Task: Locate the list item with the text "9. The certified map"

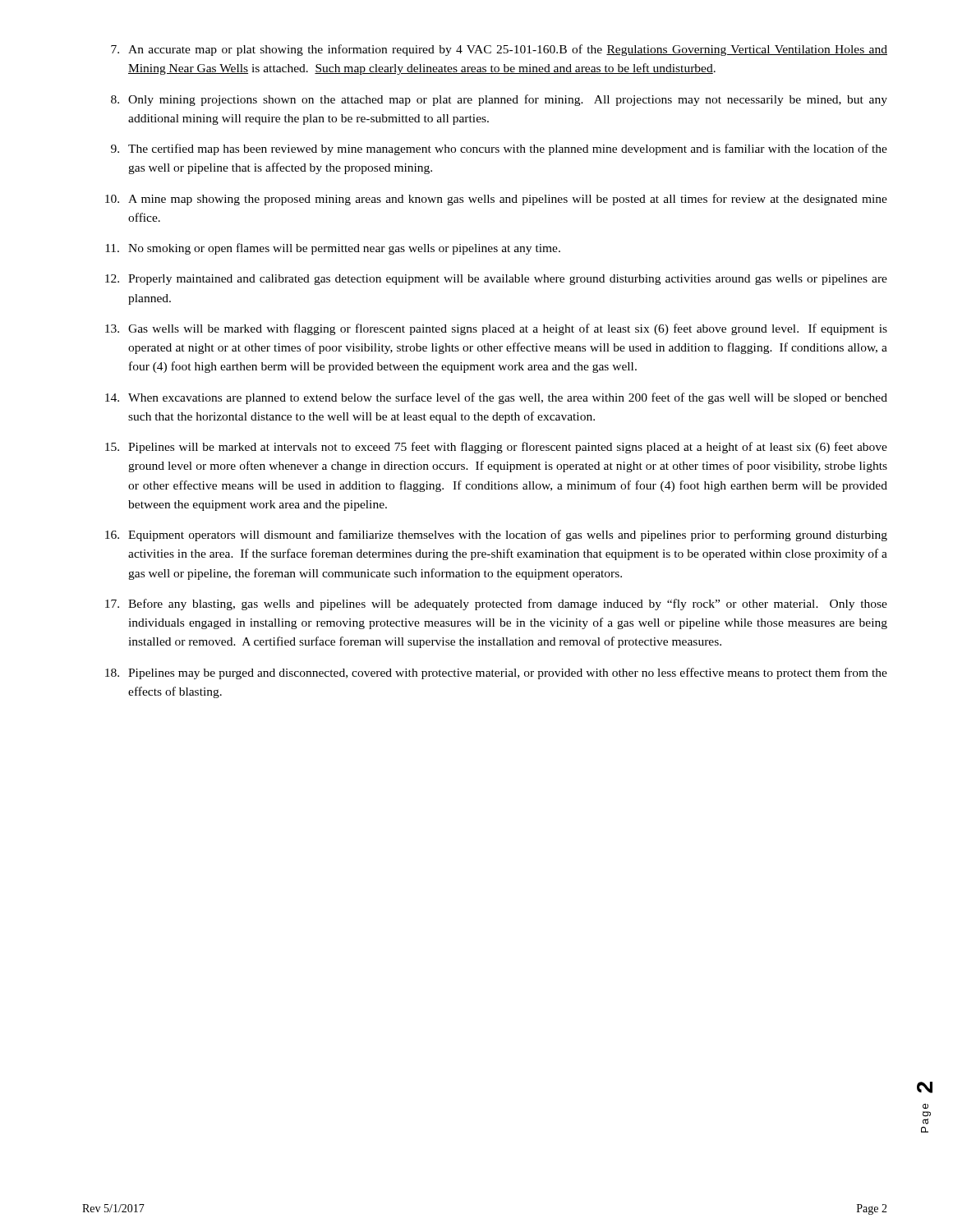Action: 485,158
